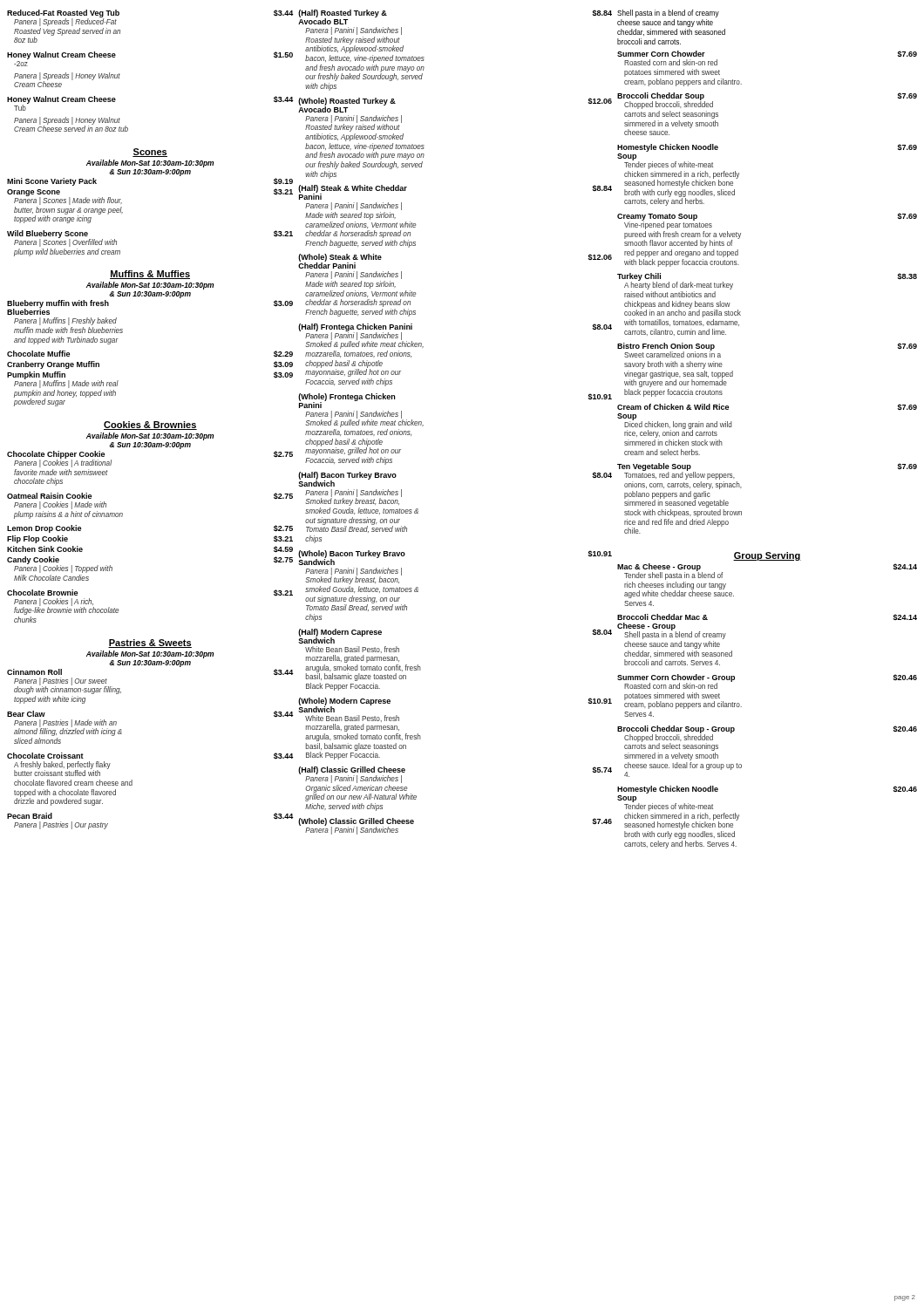The width and height of the screenshot is (924, 1308).
Task: Locate the block starting "Pastries & Sweets"
Action: 150,642
